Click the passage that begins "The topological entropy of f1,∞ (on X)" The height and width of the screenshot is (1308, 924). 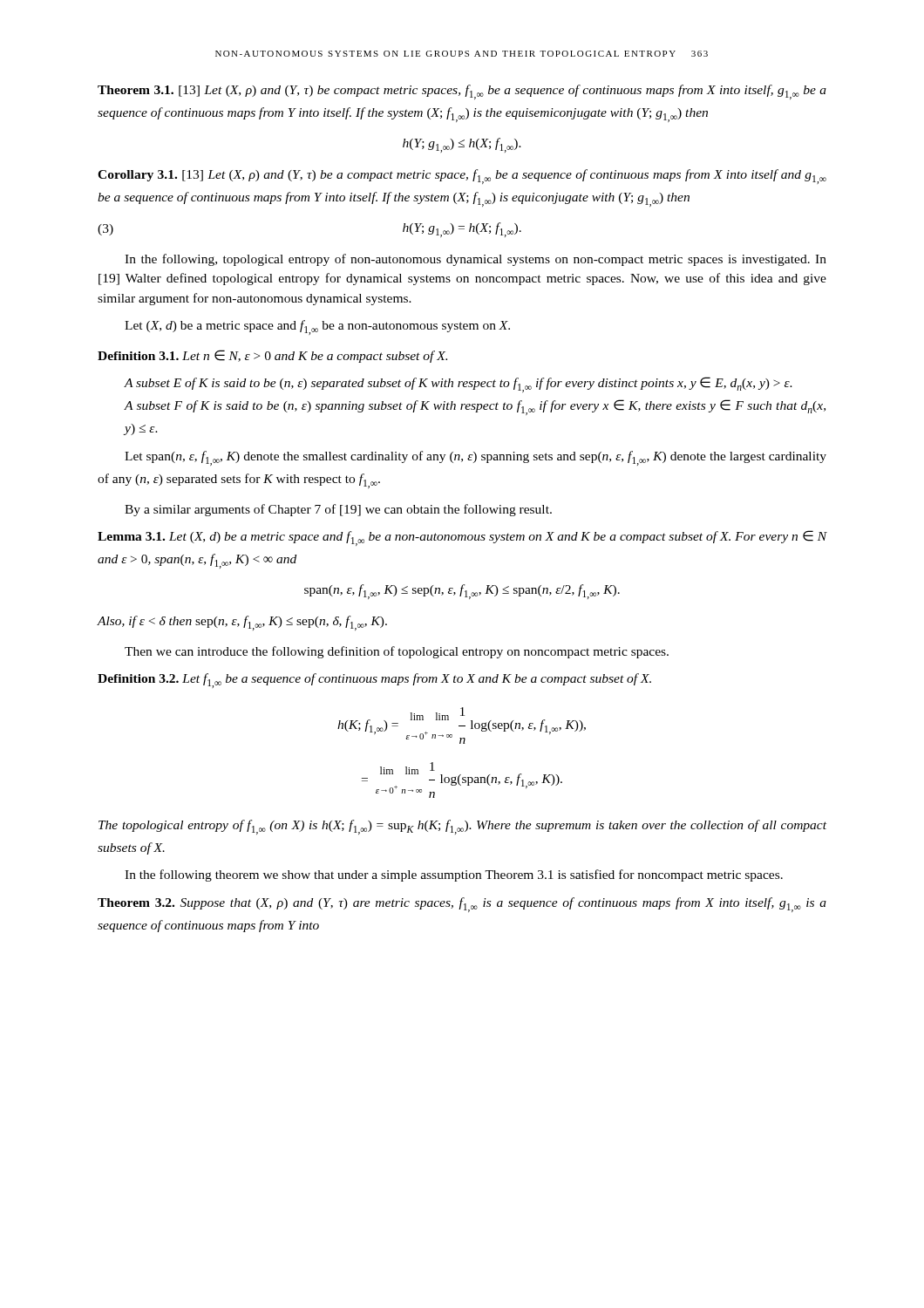click(x=462, y=836)
